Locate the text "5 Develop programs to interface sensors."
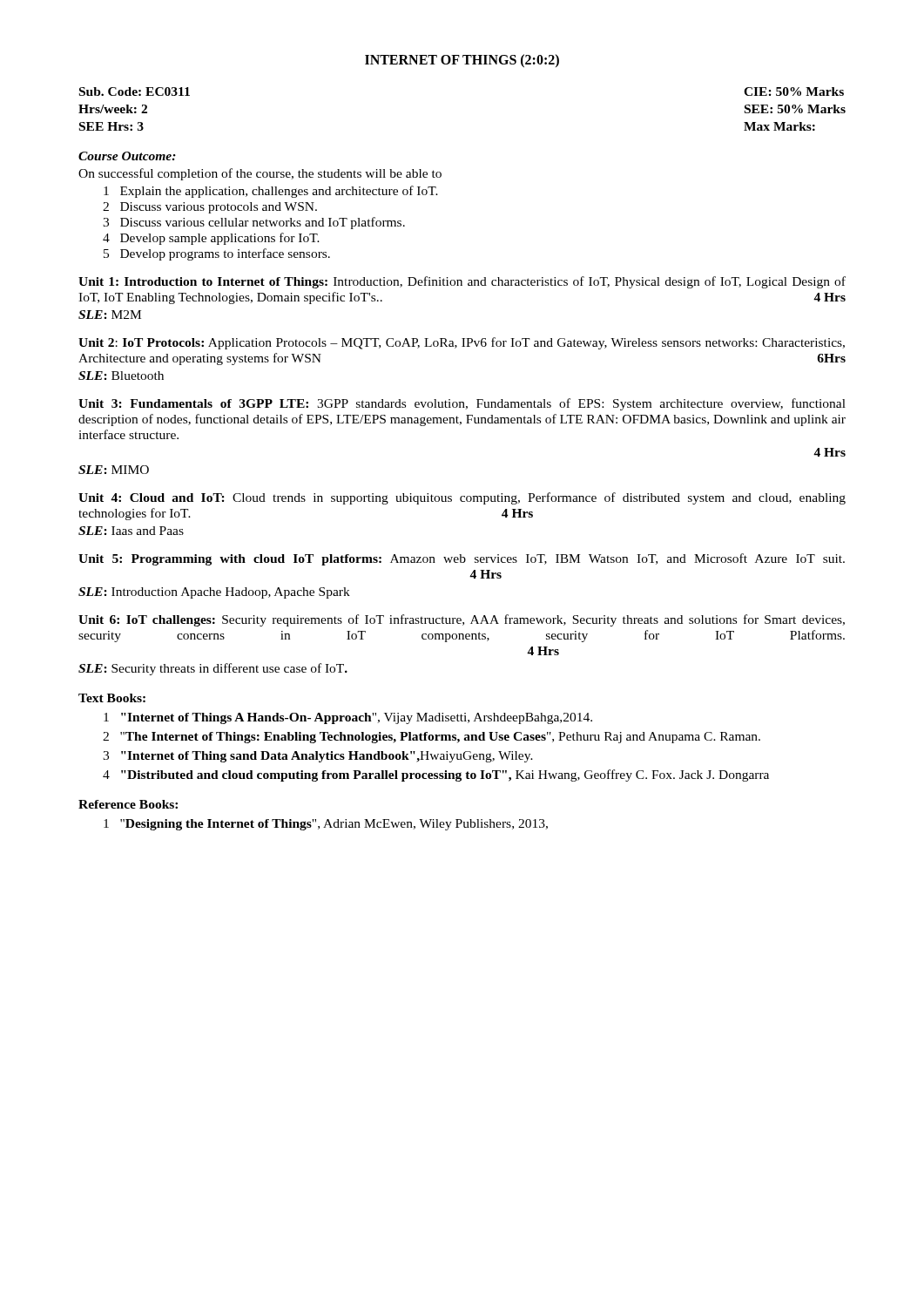The height and width of the screenshot is (1307, 924). 217,253
